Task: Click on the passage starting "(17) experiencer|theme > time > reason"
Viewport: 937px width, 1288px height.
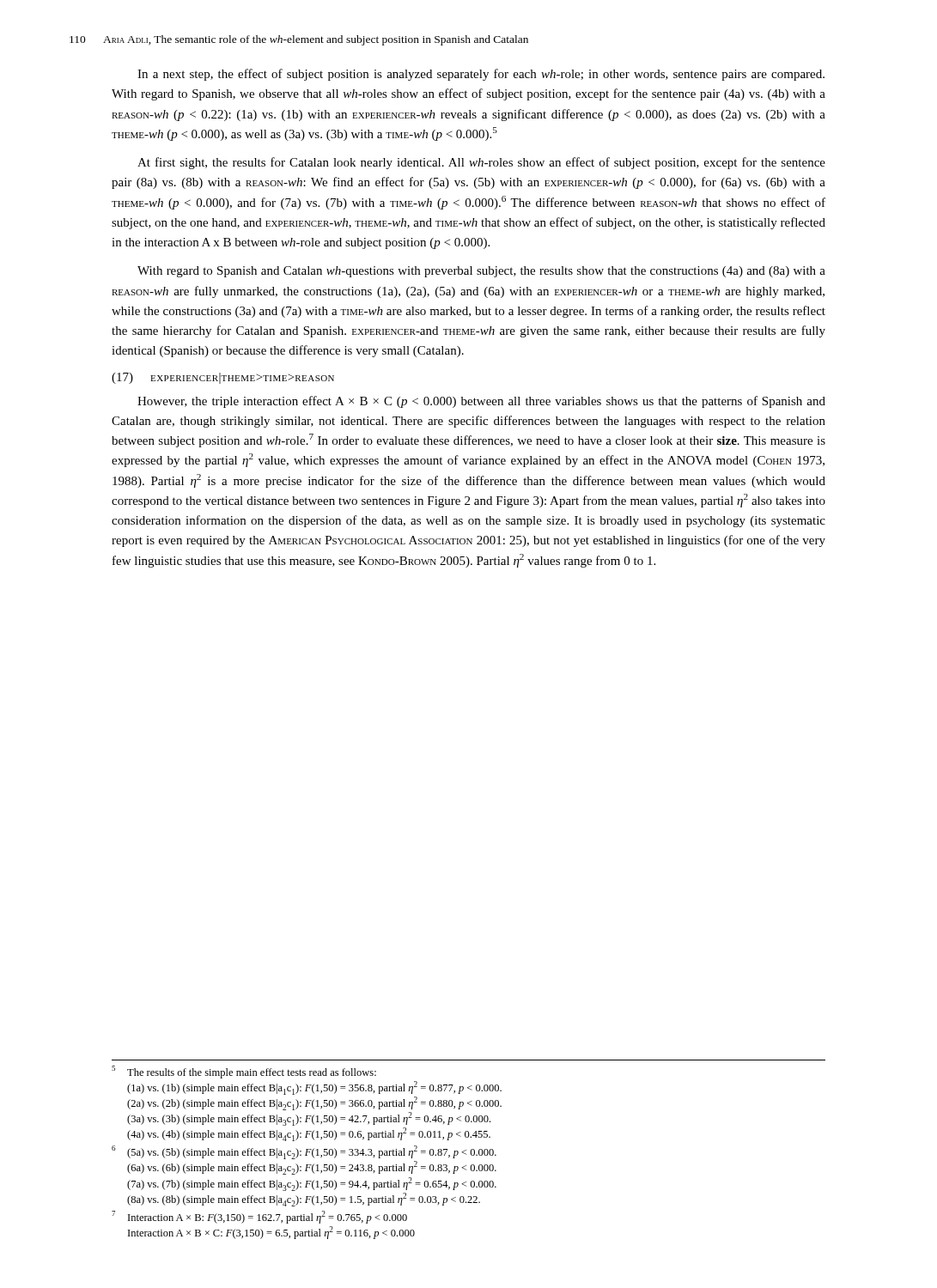Action: (x=223, y=377)
